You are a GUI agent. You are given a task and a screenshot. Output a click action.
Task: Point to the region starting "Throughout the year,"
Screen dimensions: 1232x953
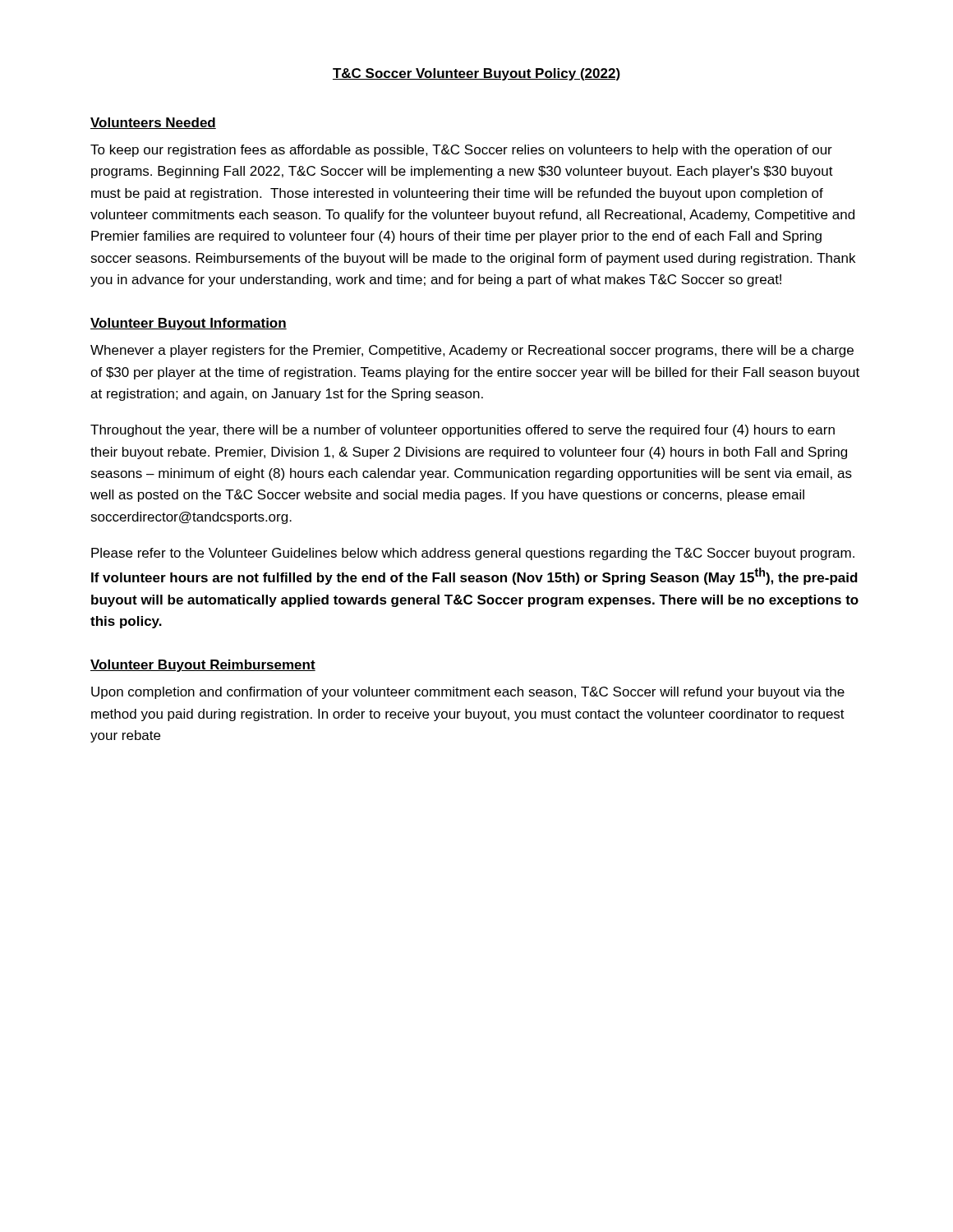(471, 474)
